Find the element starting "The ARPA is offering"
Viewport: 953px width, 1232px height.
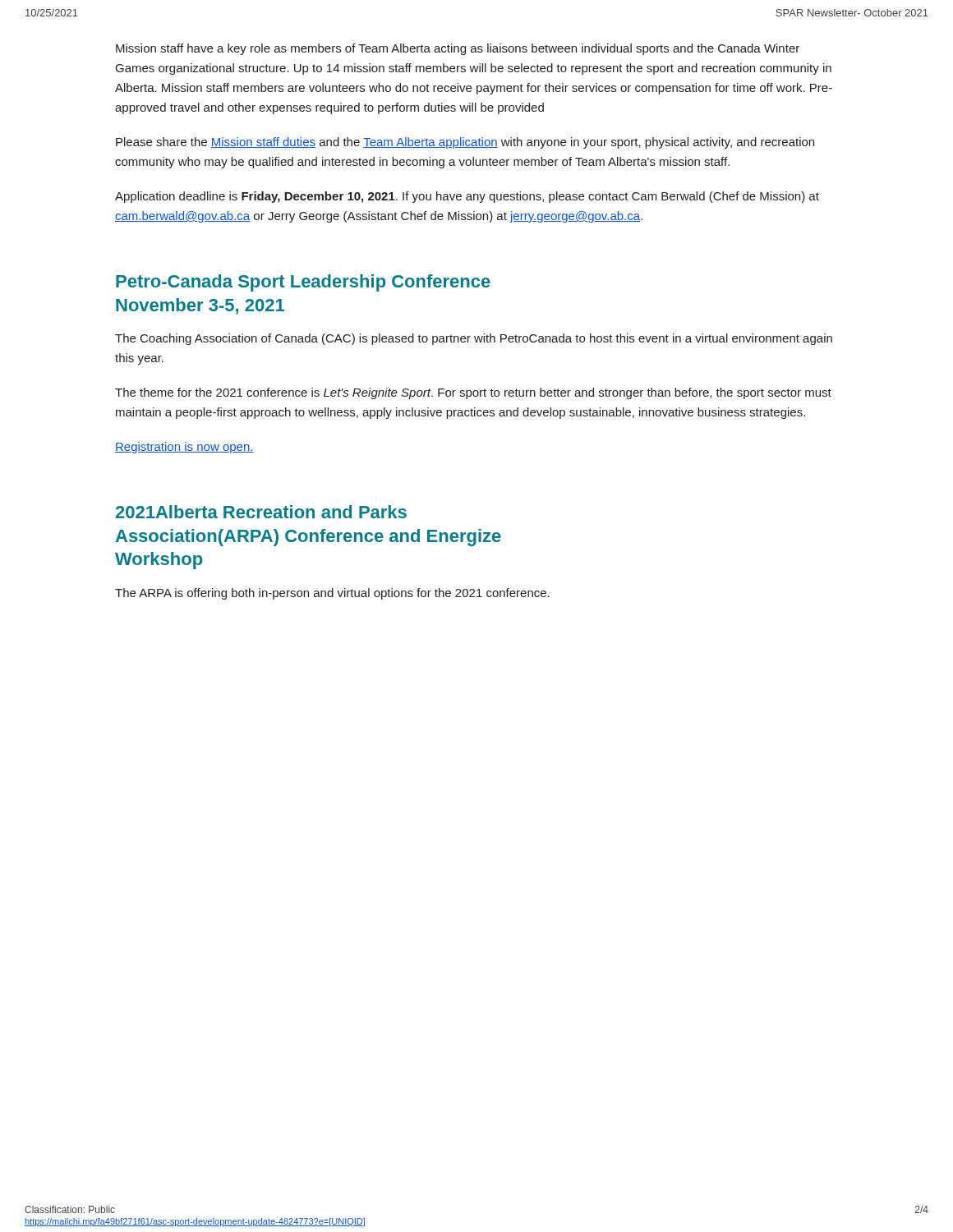coord(333,593)
